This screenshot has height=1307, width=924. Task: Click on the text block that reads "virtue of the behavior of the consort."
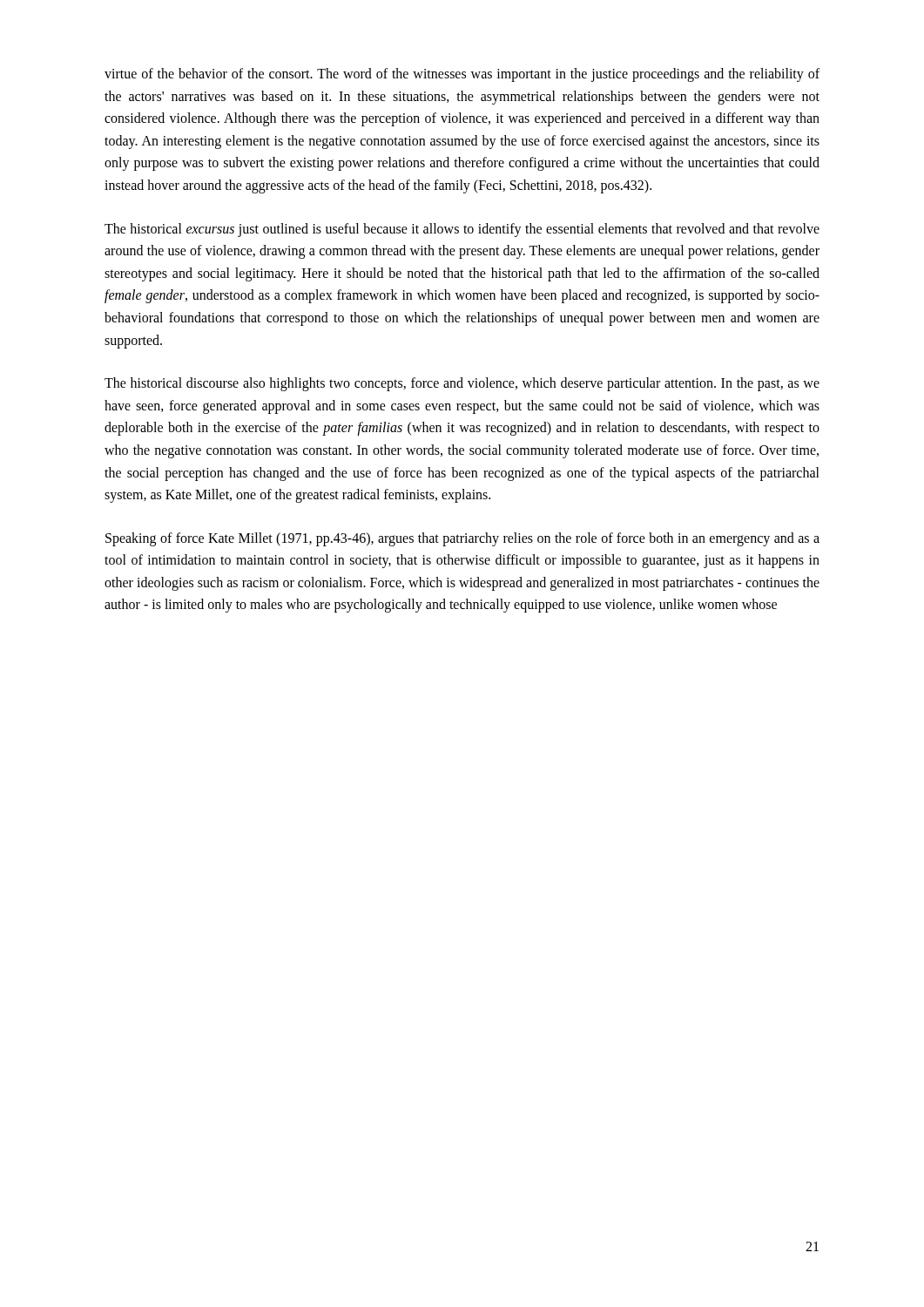point(462,130)
